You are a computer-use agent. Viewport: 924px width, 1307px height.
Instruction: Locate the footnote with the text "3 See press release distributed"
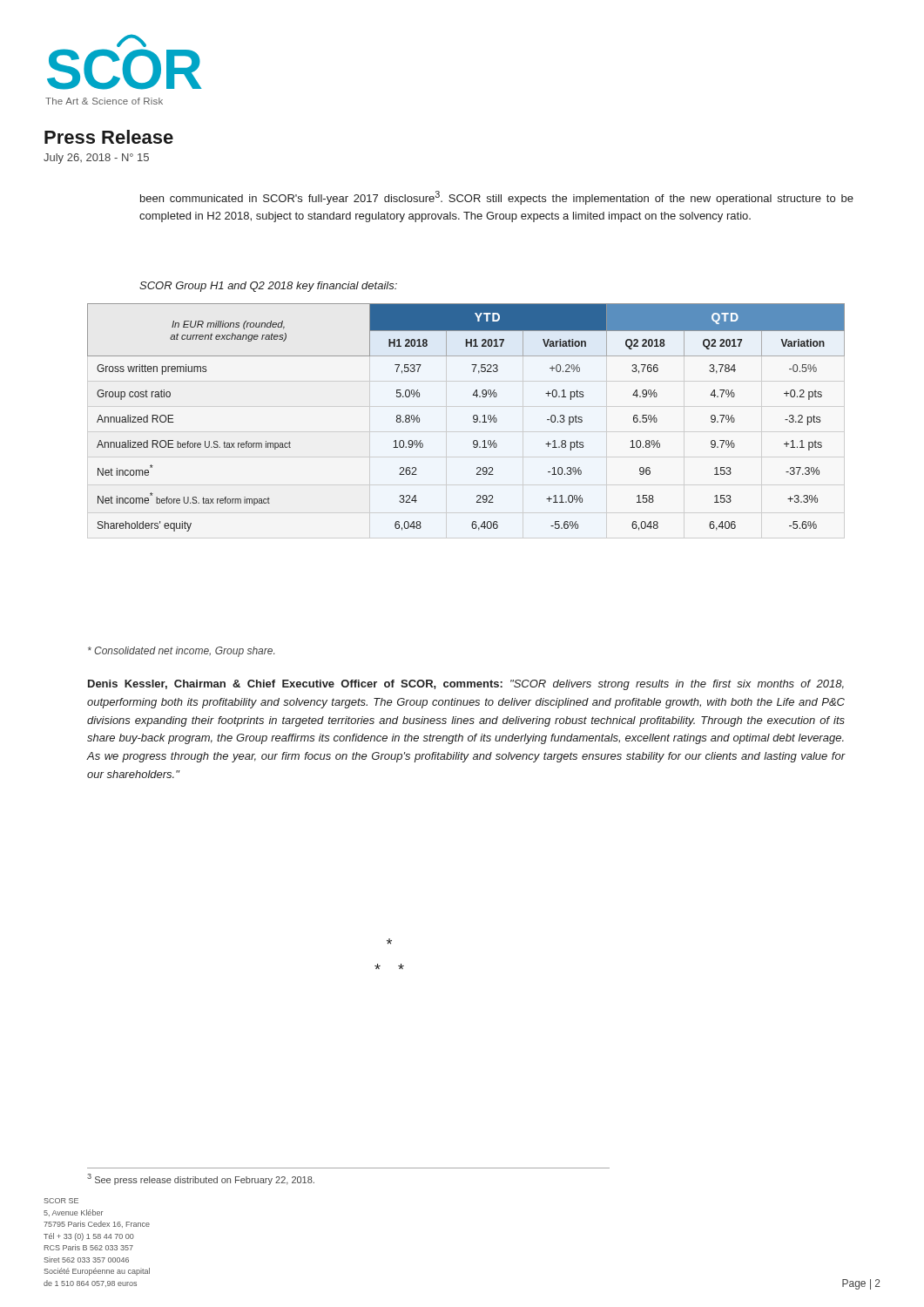click(201, 1179)
